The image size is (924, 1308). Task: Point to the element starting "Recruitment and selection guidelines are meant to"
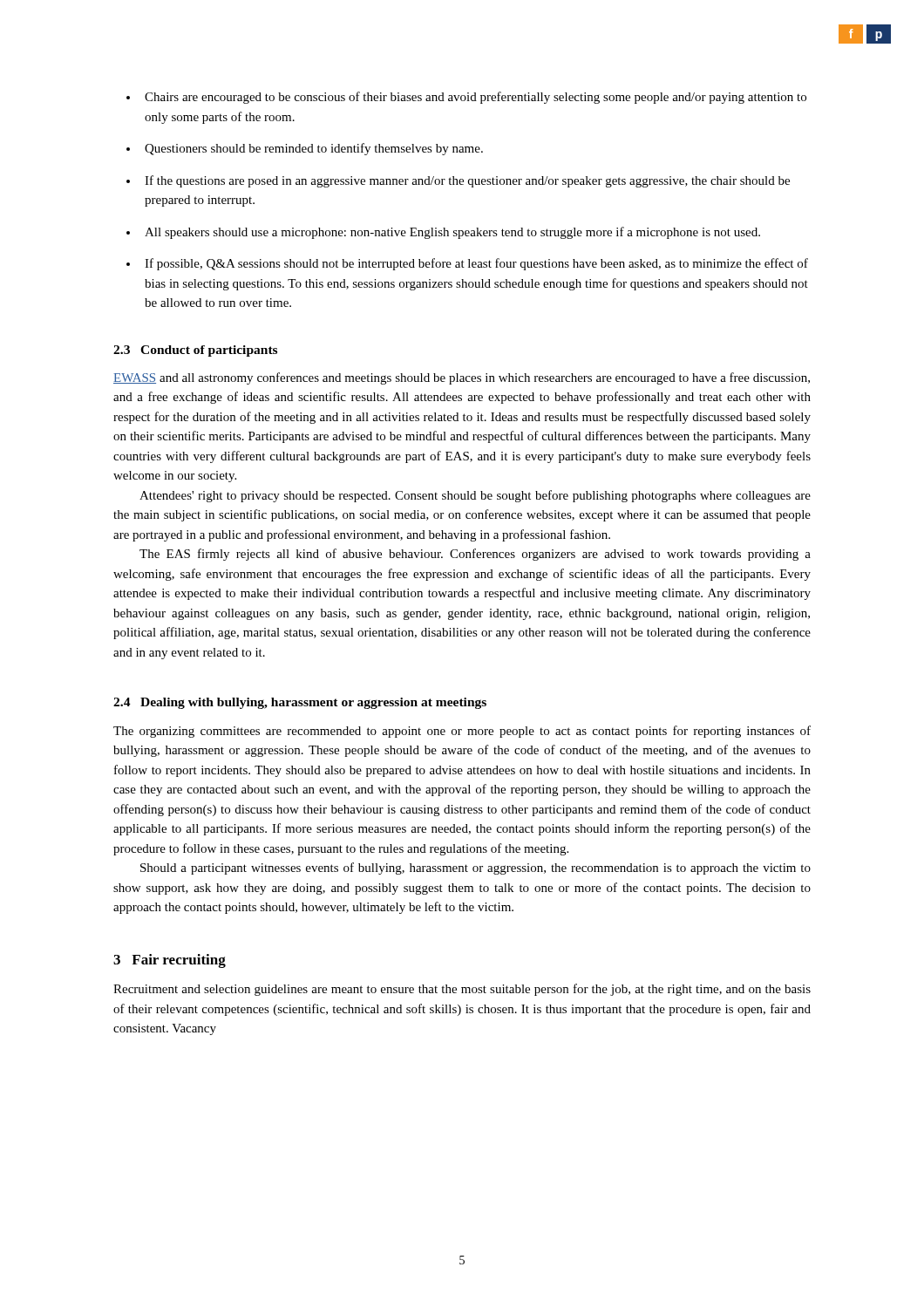tap(462, 1009)
